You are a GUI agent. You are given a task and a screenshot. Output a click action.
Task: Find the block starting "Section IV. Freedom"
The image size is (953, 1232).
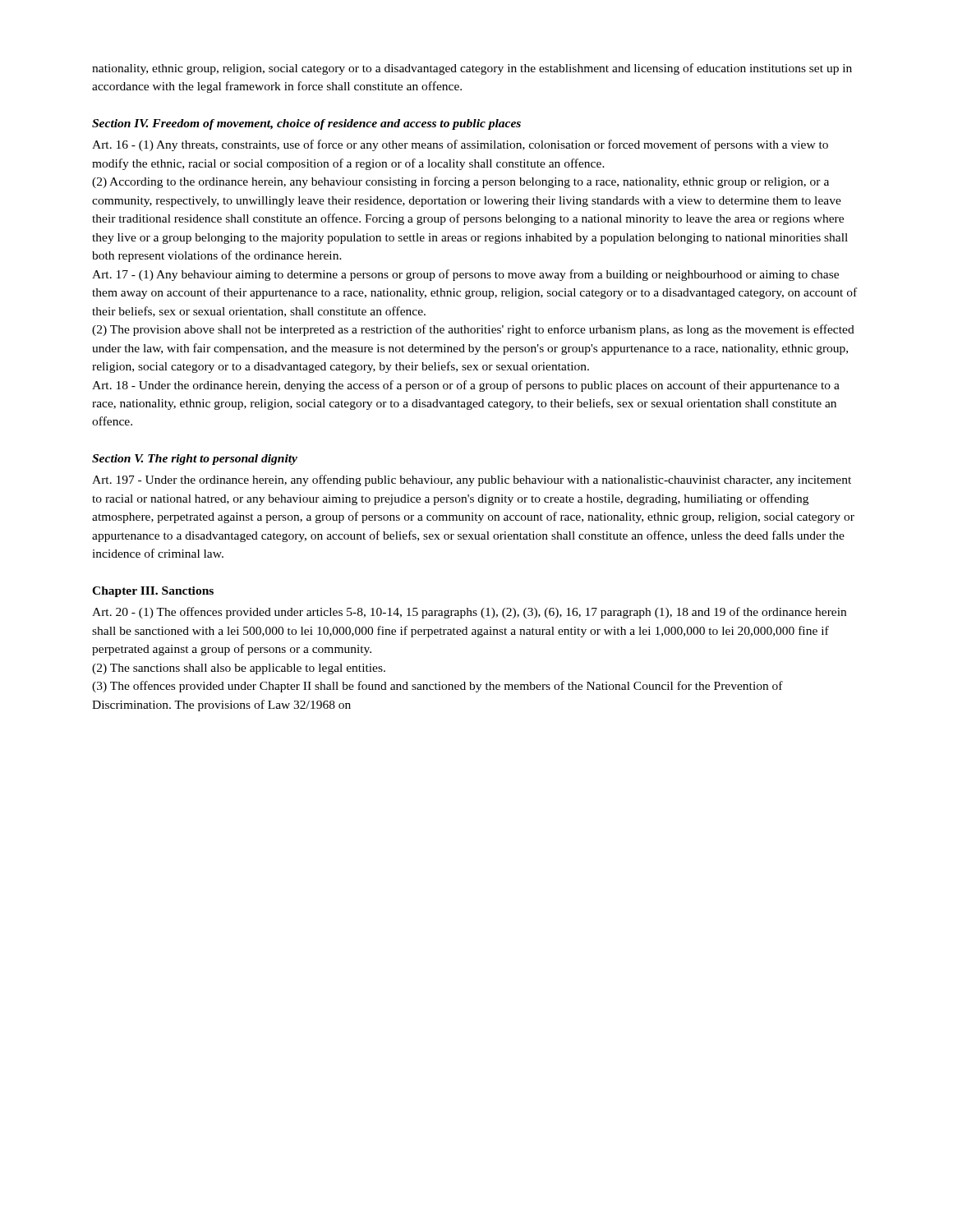307,123
